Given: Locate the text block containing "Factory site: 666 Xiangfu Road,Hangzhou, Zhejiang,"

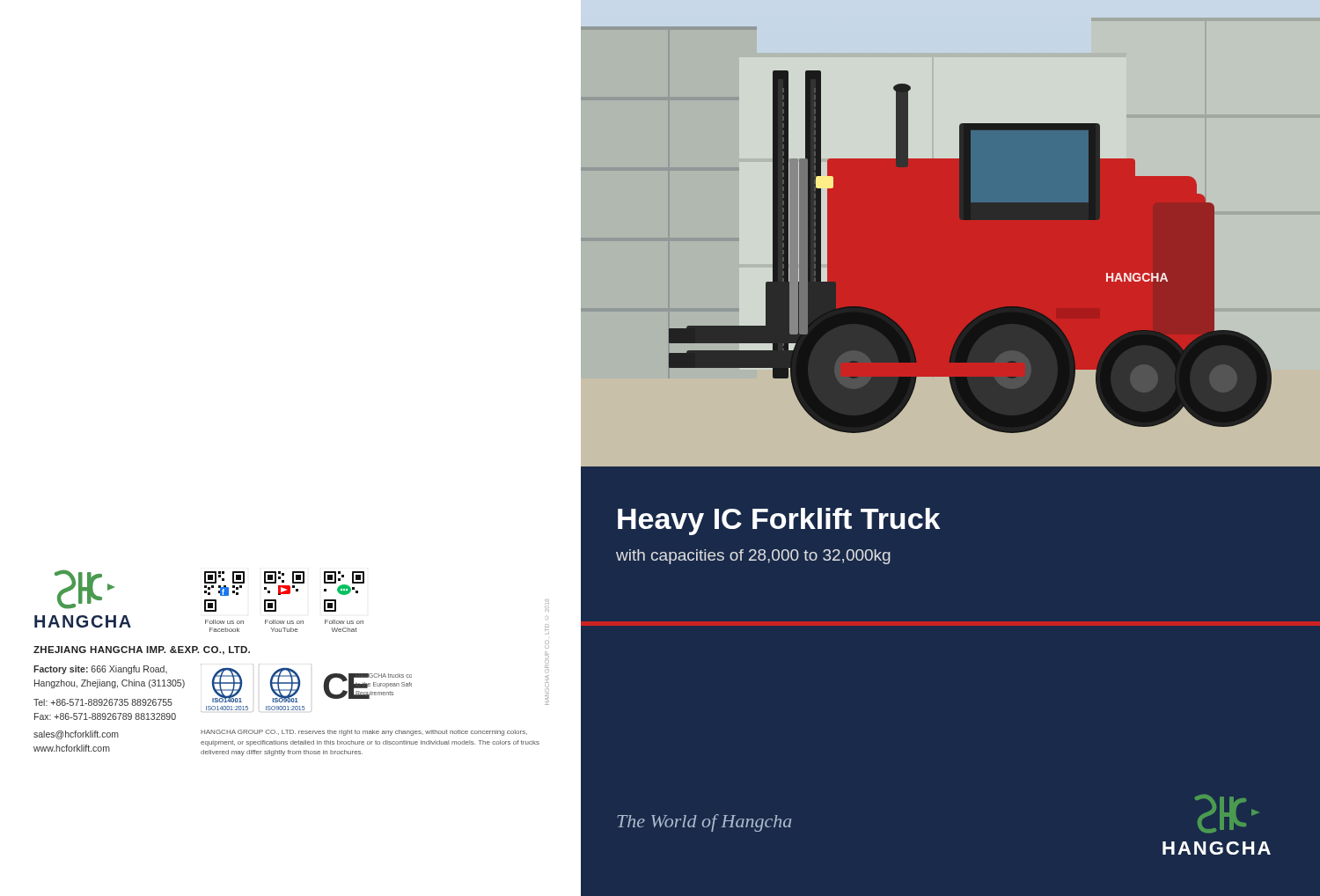Looking at the screenshot, I should click(109, 676).
